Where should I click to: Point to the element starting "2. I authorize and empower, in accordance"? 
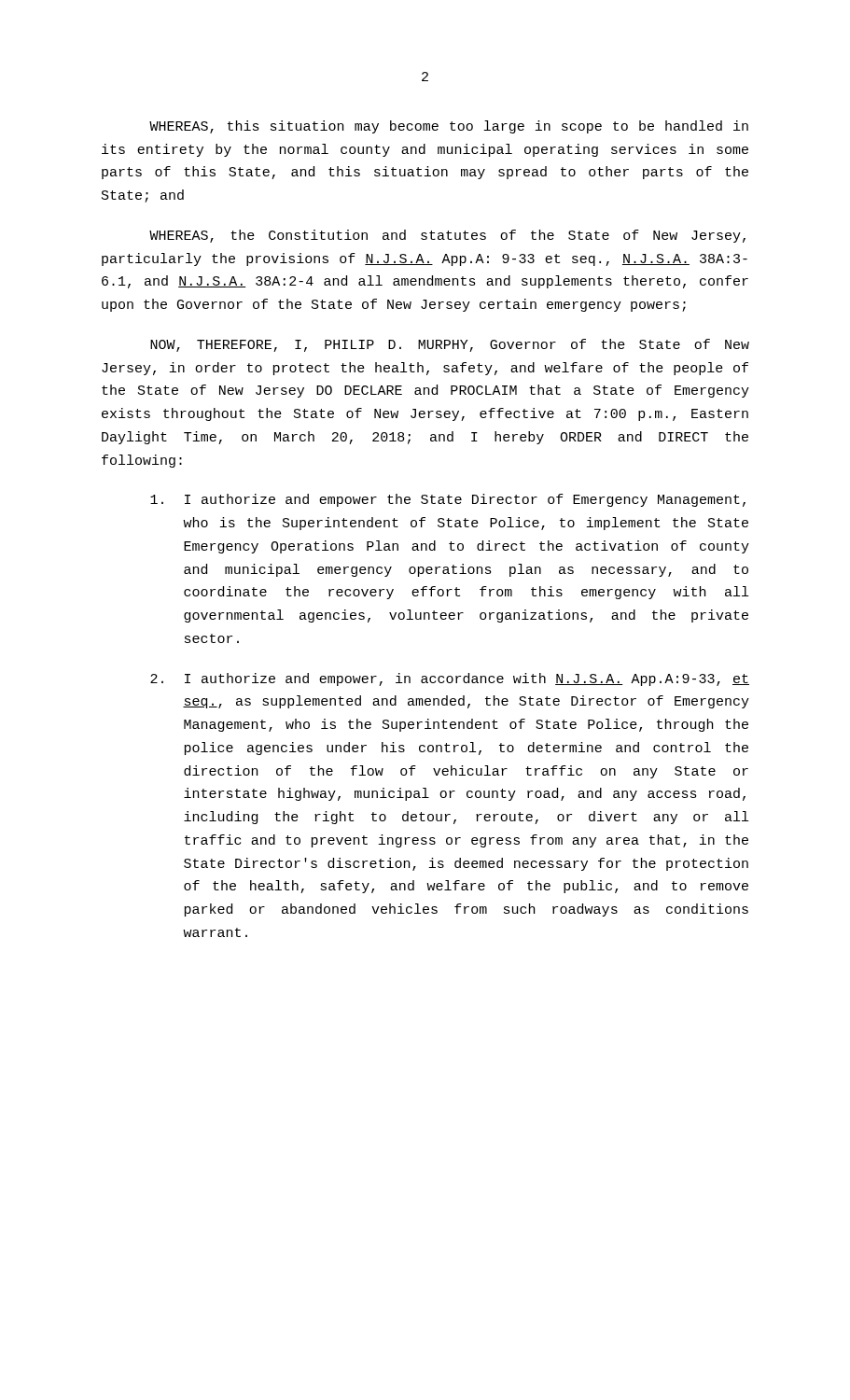(x=425, y=807)
